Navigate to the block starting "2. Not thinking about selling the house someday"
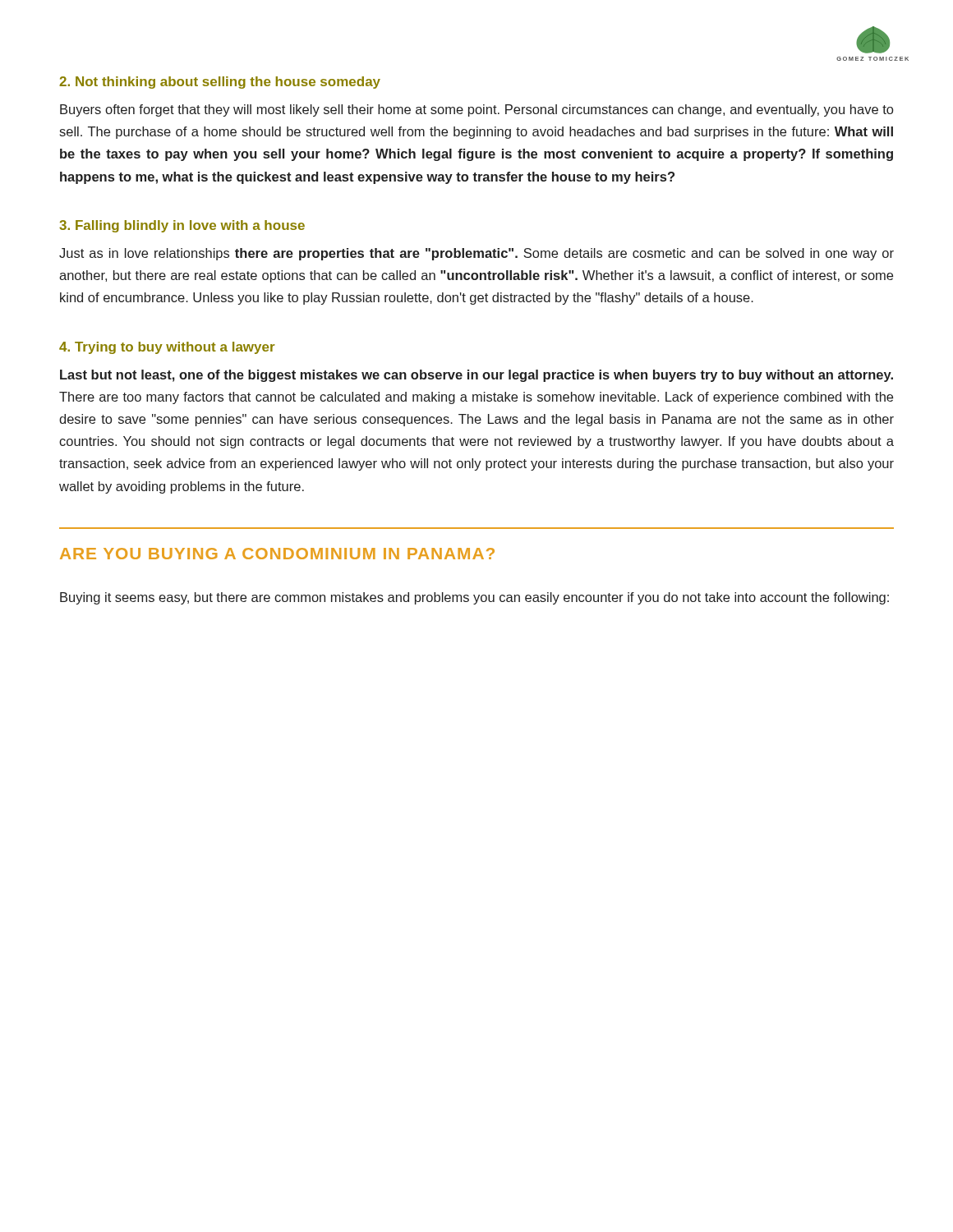953x1232 pixels. click(220, 82)
